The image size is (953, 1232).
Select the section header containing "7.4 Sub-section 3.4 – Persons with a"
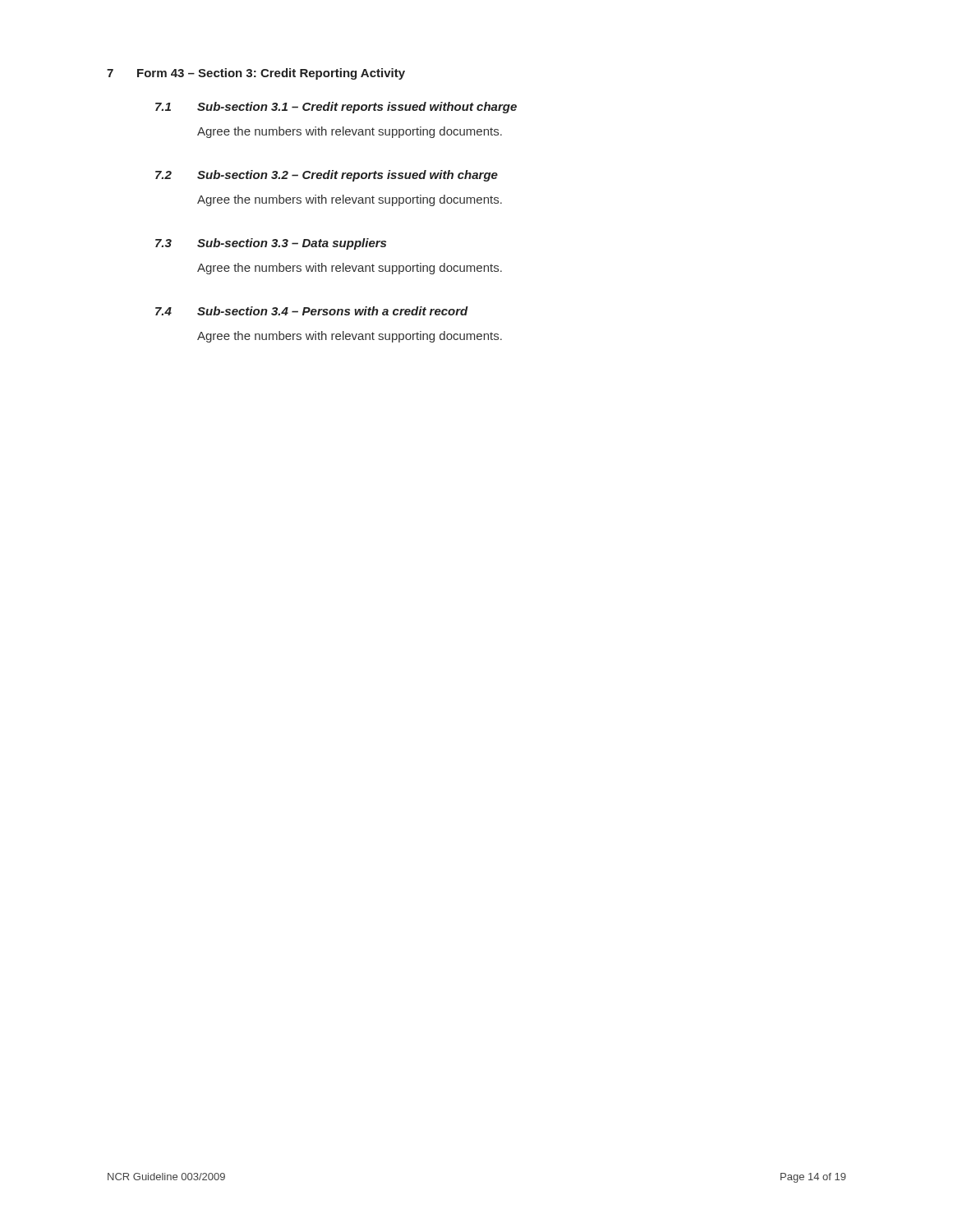[x=311, y=311]
